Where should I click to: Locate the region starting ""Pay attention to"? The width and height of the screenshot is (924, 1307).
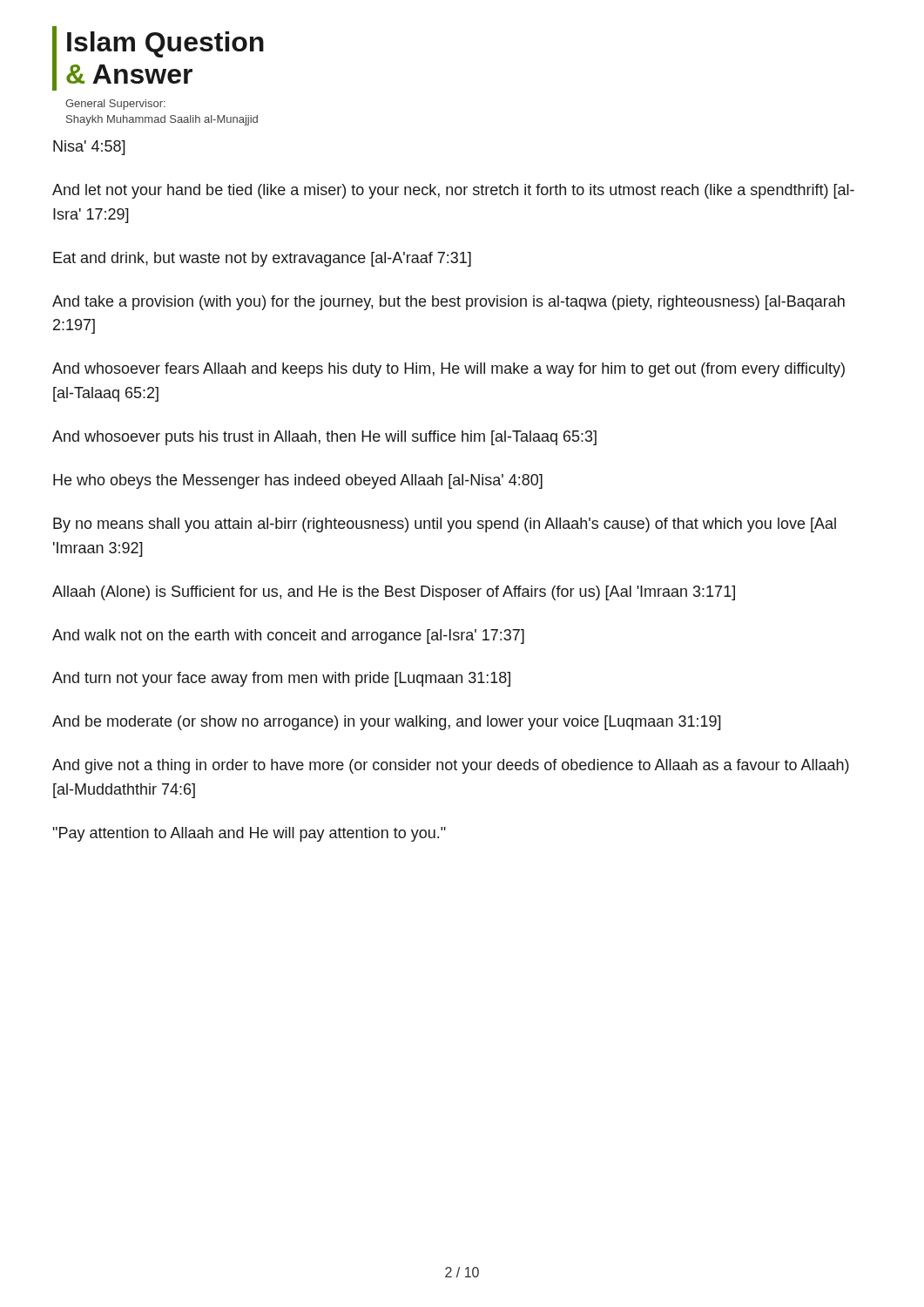point(249,833)
